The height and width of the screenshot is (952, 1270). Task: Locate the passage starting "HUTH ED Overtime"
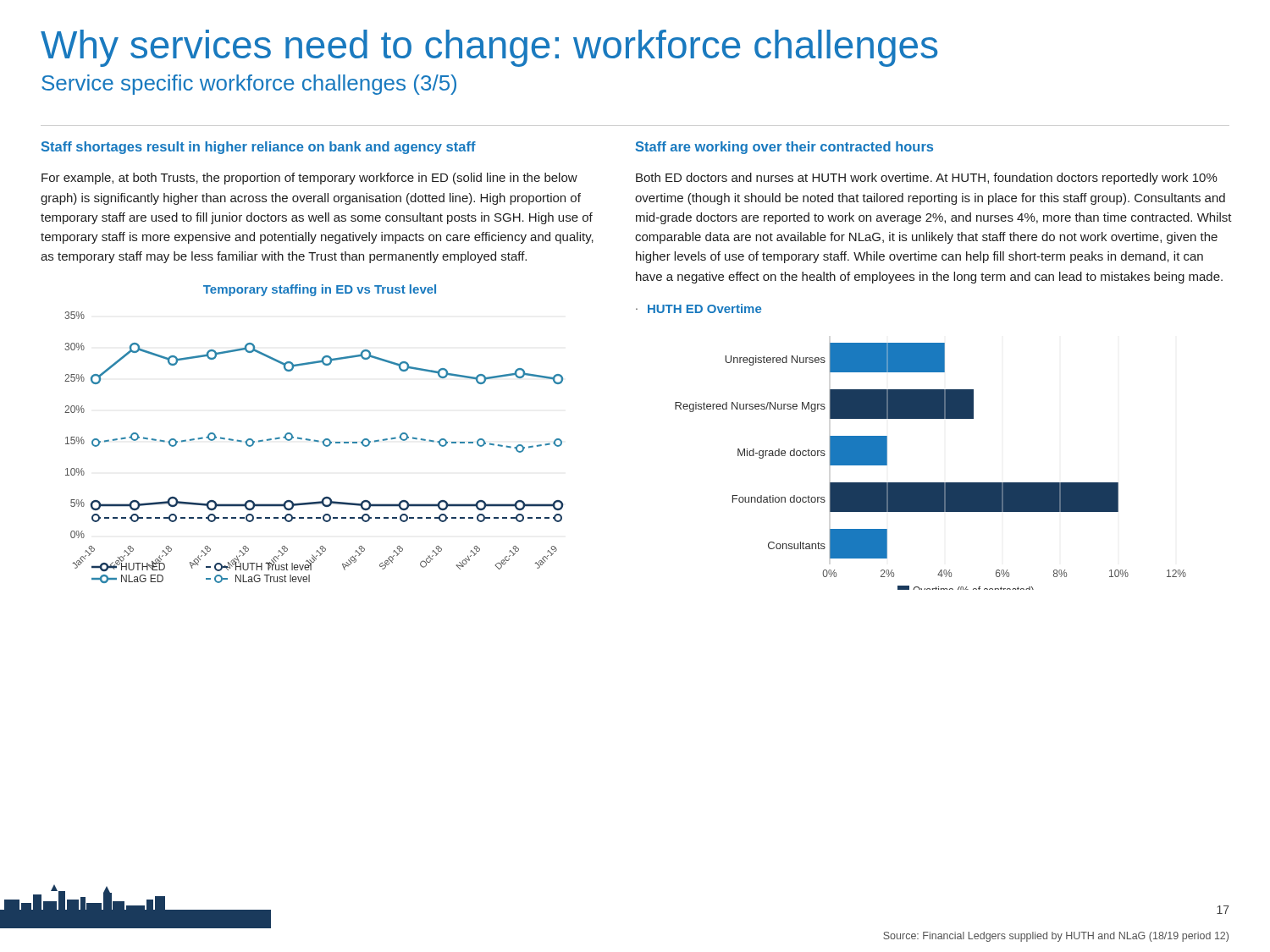click(x=704, y=308)
